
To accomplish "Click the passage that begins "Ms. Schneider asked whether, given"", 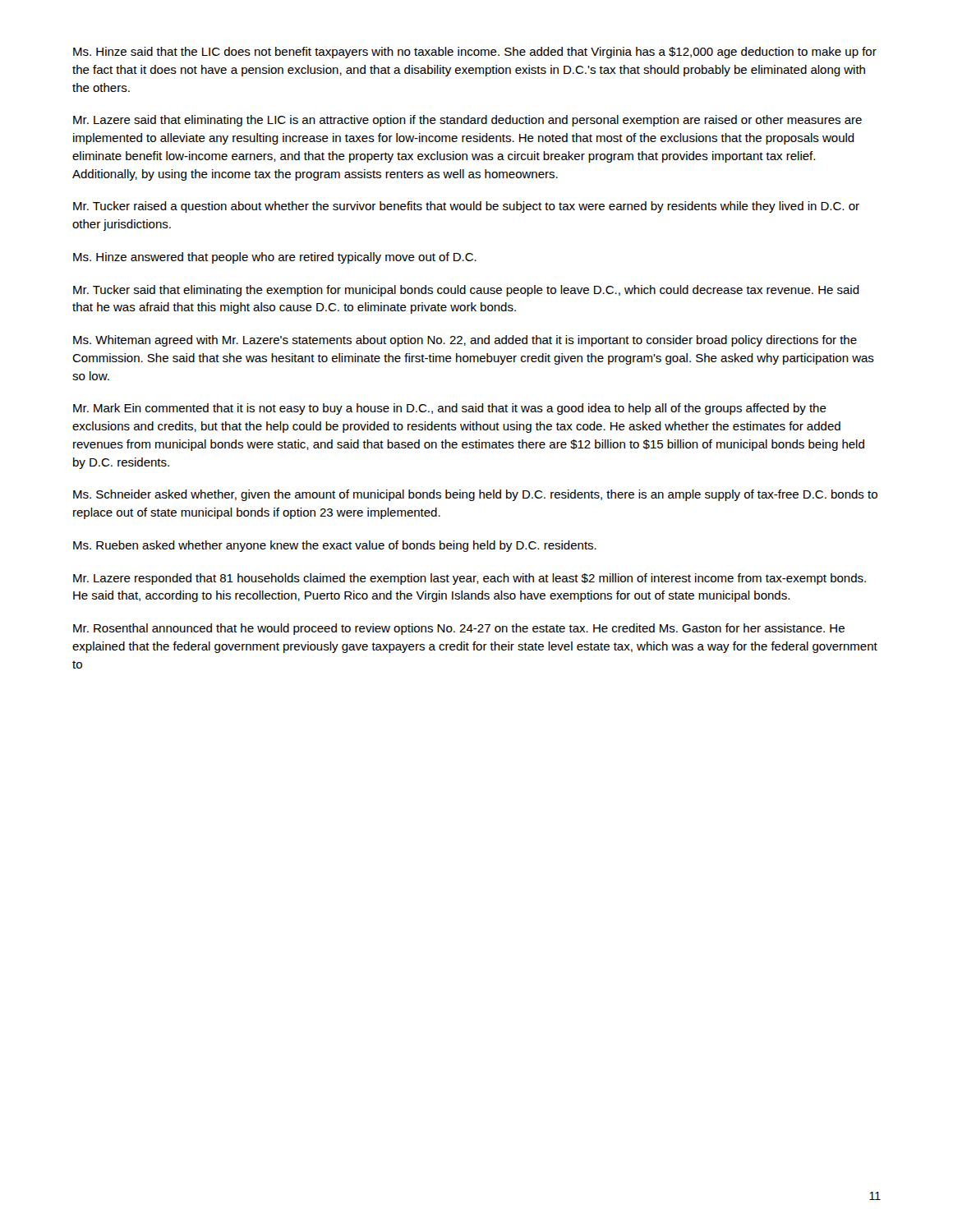I will (475, 503).
